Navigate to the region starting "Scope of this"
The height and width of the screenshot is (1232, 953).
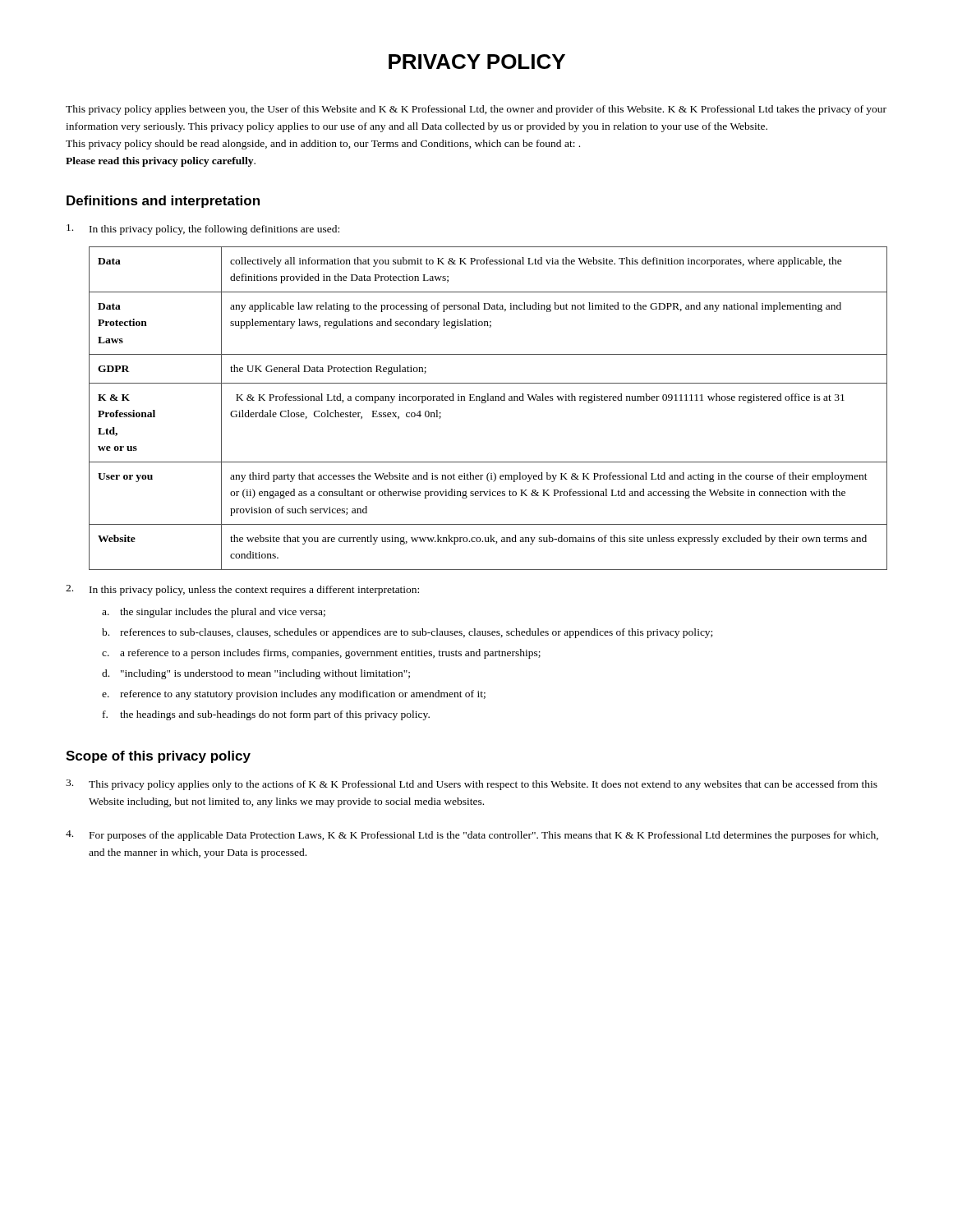(x=158, y=756)
